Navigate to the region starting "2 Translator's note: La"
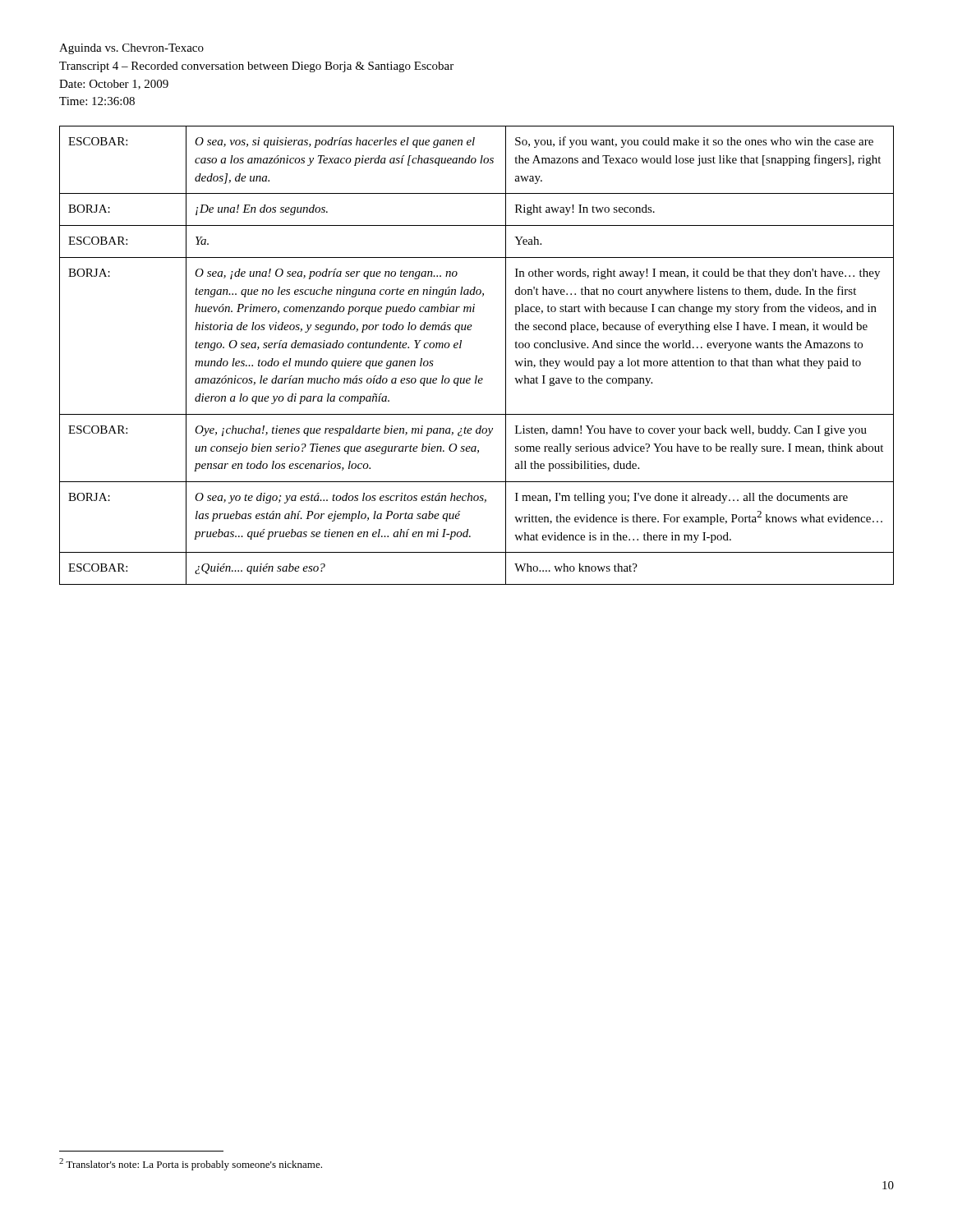Screen dimensions: 1232x953 [x=191, y=1164]
